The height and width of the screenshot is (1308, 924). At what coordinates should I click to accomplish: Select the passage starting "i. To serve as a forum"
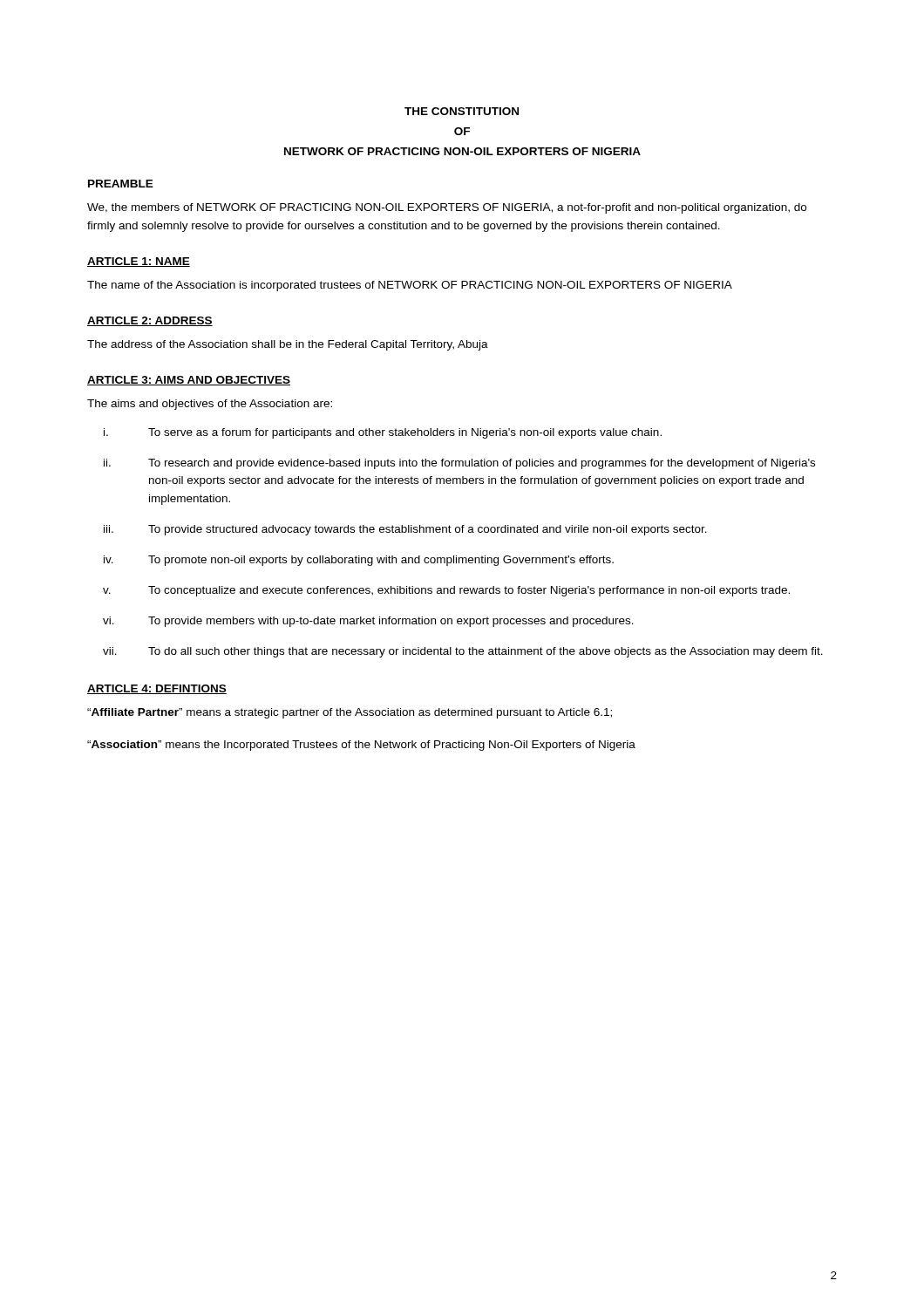462,439
